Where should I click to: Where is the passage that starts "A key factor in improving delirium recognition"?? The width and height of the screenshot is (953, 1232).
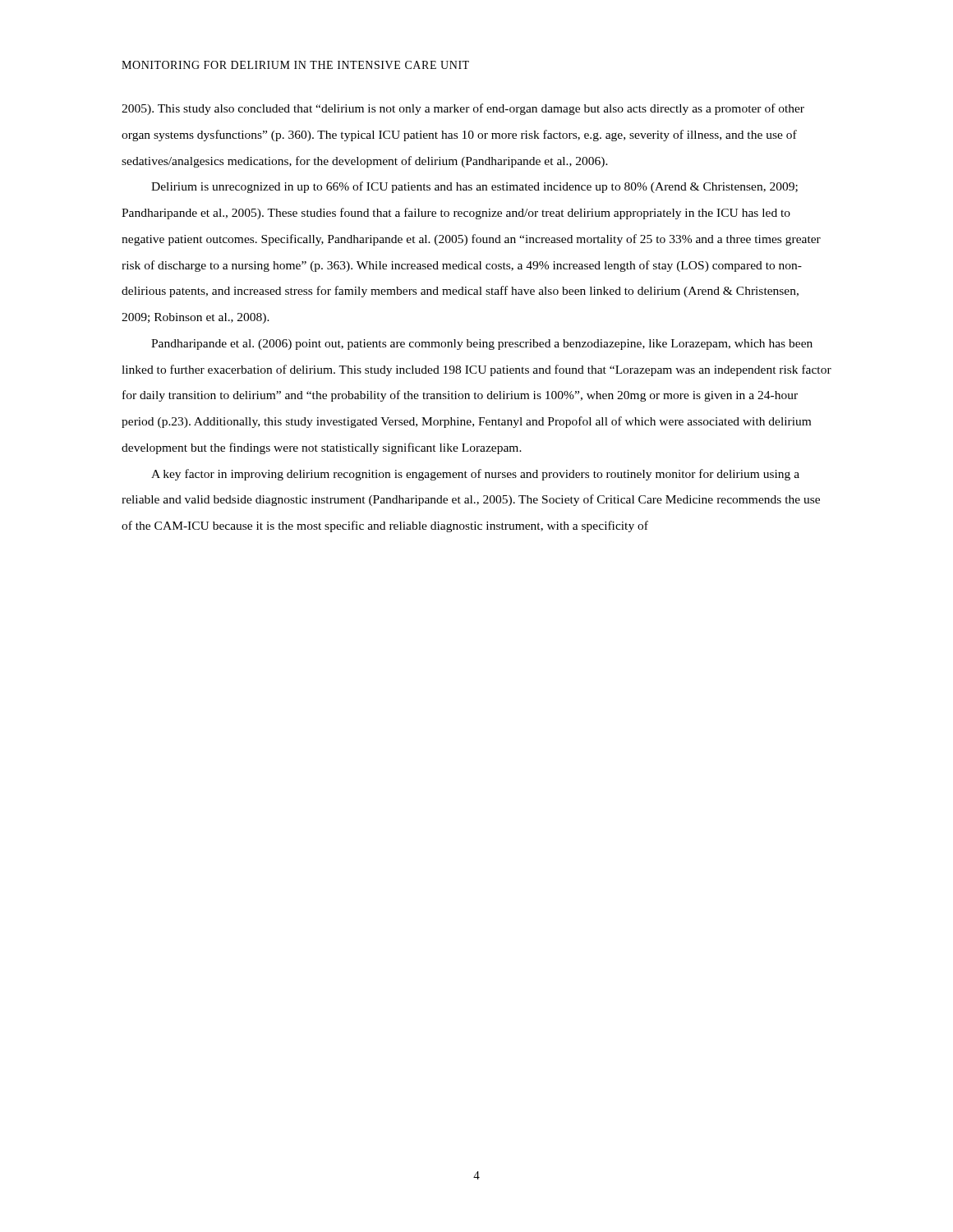476,500
